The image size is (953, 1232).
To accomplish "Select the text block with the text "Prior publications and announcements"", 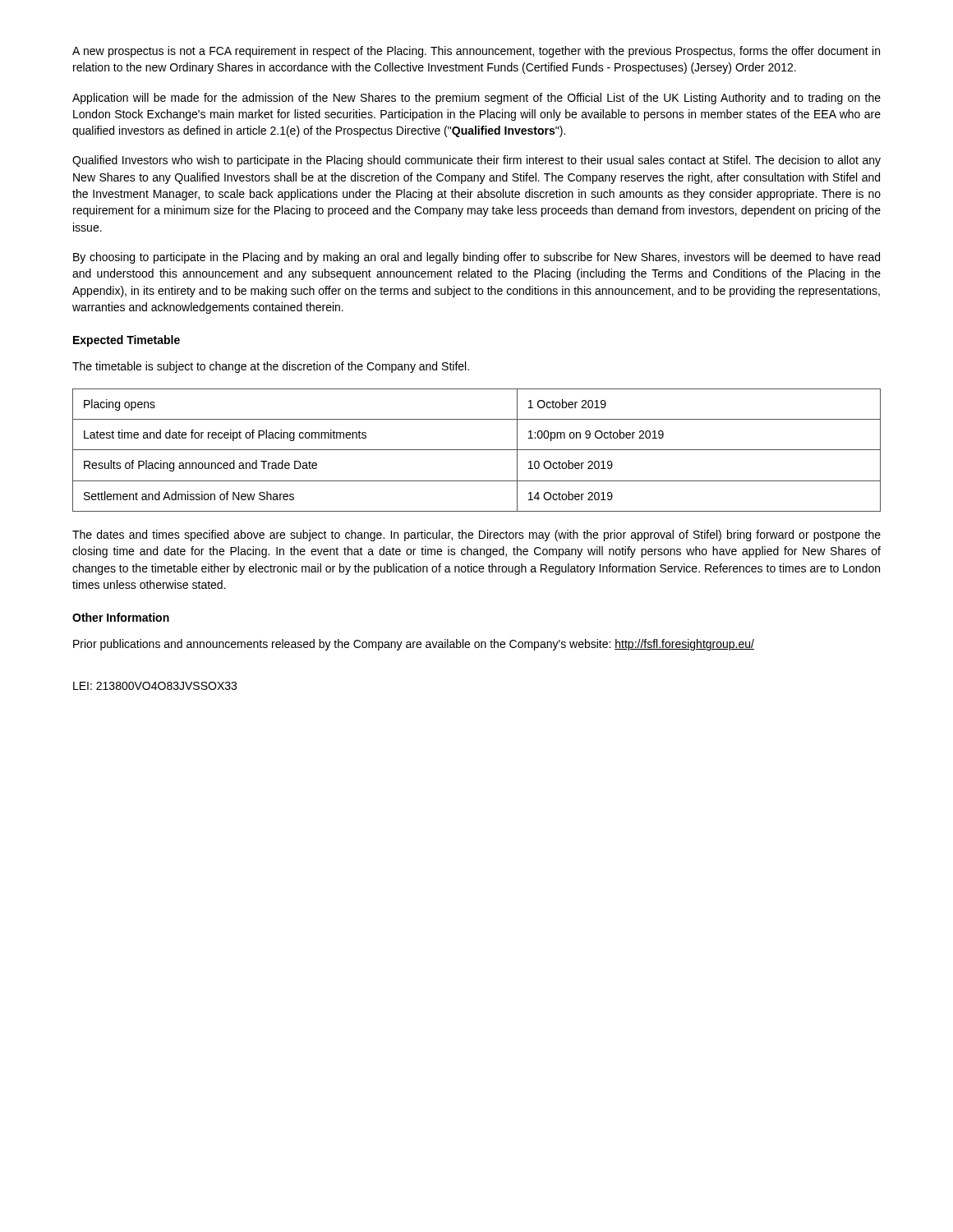I will (413, 644).
